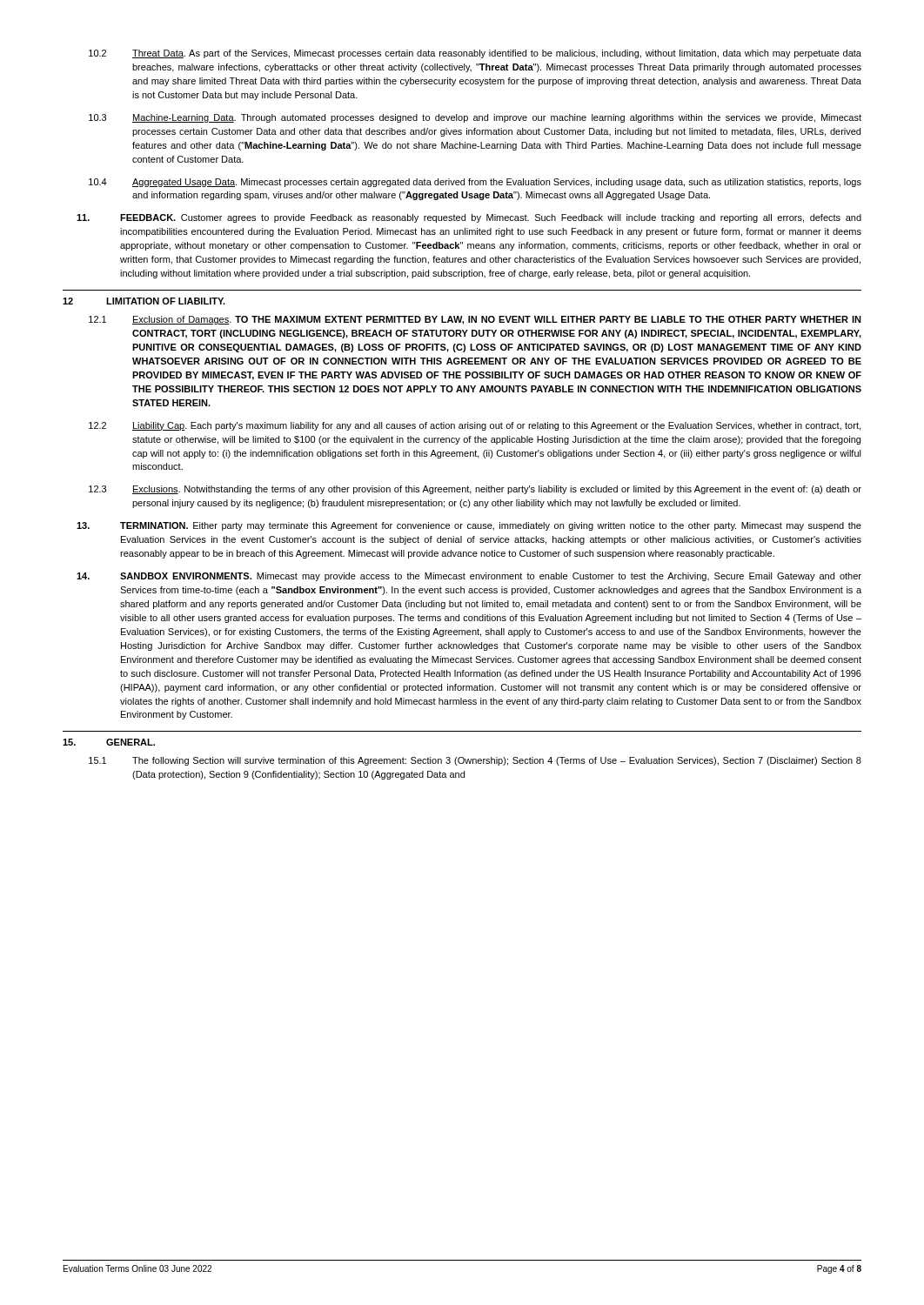924x1305 pixels.
Task: Find the element starting "SANDBOX ENVIRONMENTS. Mimecast may provide"
Action: pyautogui.click(x=462, y=646)
